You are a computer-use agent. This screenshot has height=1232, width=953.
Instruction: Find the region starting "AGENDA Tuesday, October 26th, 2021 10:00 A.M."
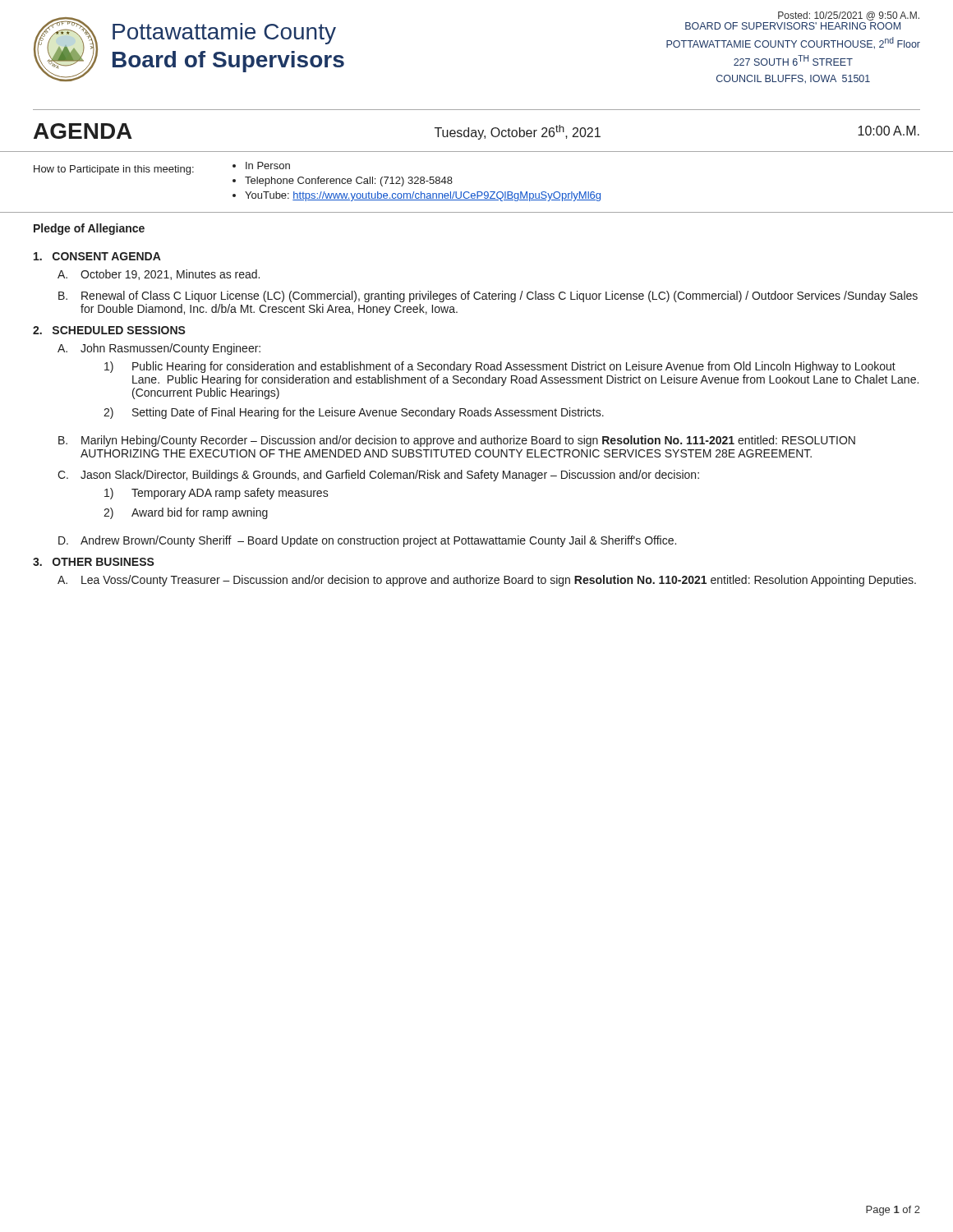476,131
